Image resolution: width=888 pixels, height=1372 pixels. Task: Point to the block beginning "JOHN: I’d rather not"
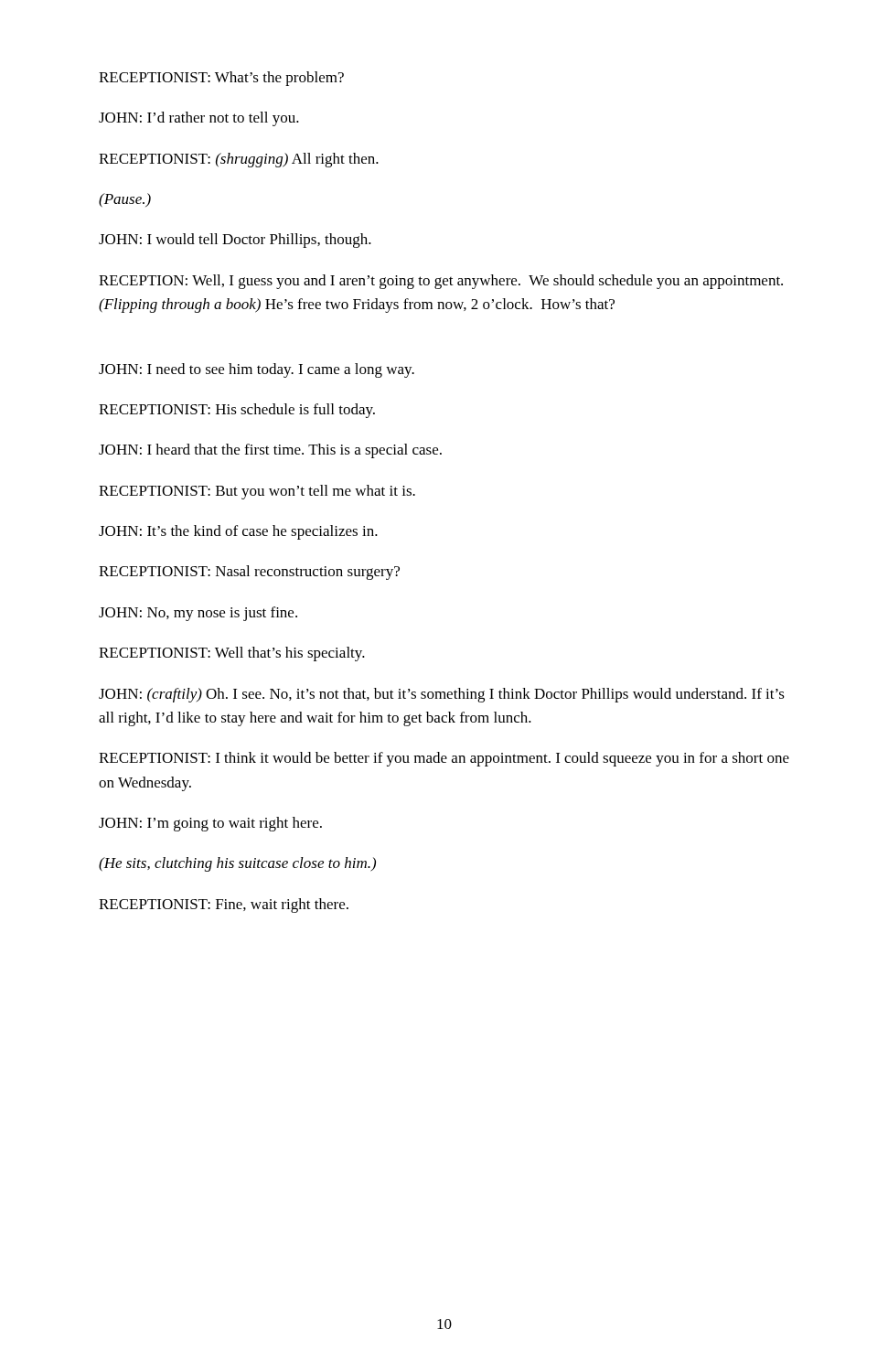(199, 118)
